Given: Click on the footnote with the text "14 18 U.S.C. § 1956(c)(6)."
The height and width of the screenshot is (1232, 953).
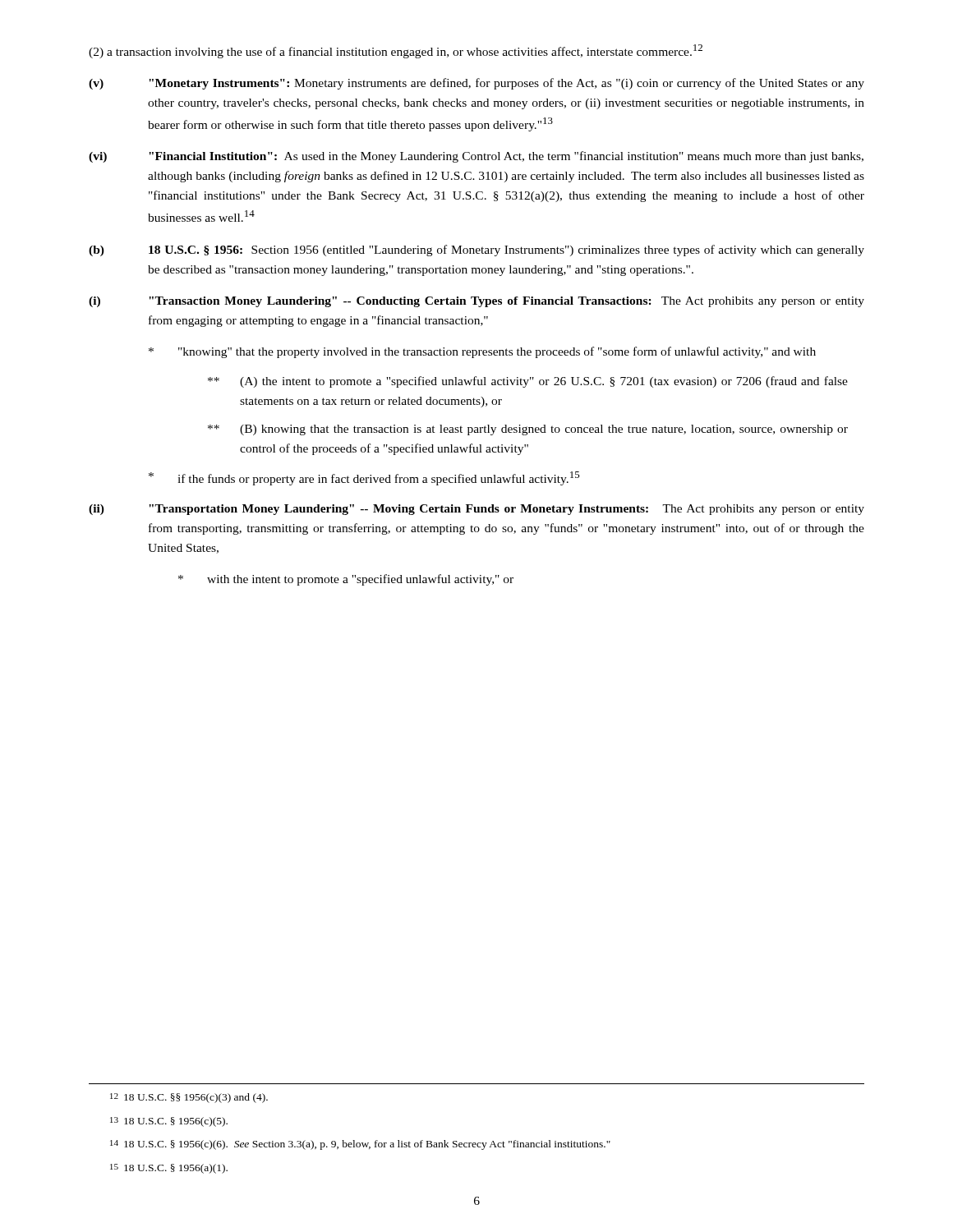Looking at the screenshot, I should (x=476, y=1146).
